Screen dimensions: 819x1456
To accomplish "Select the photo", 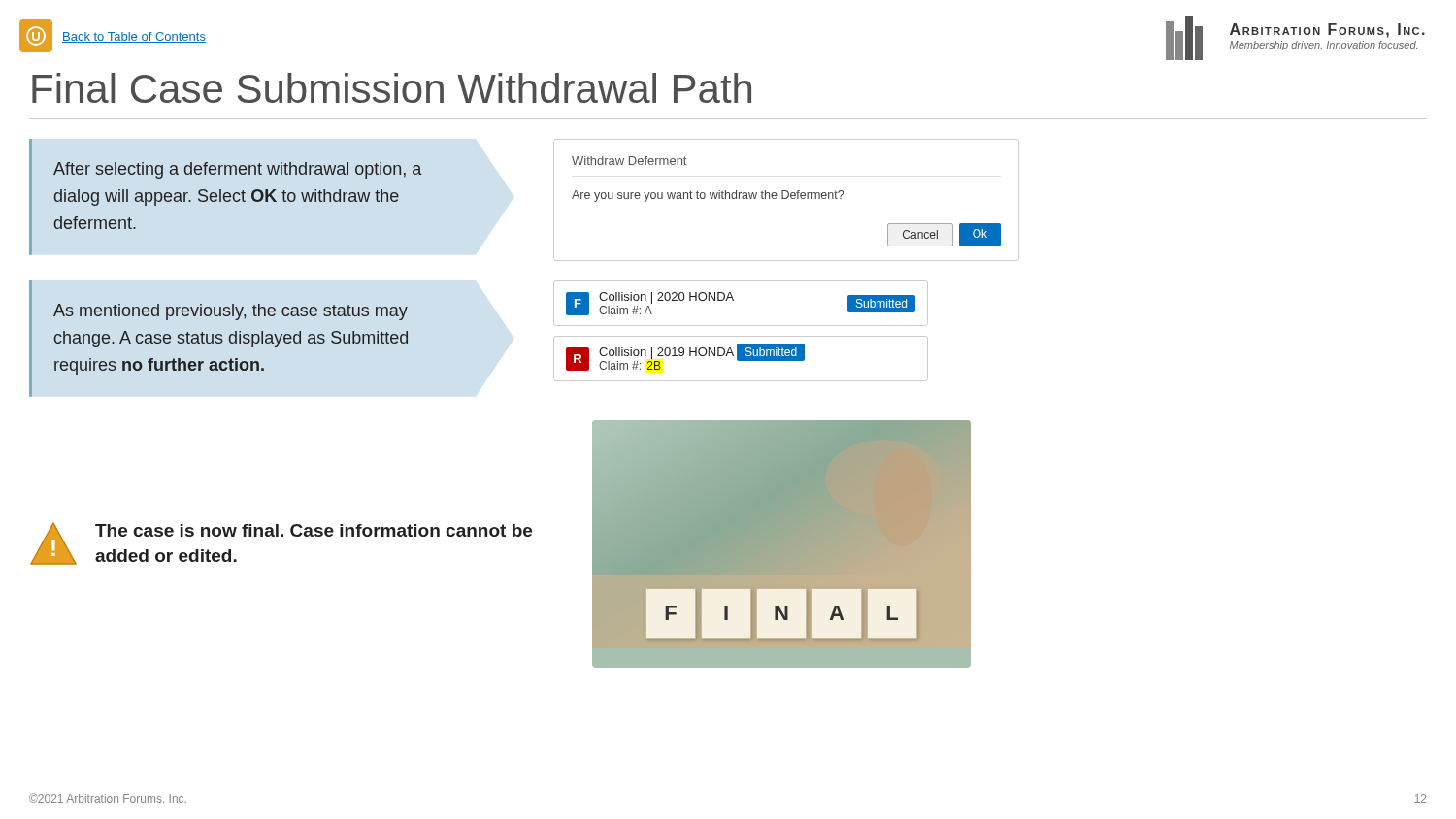I will tap(781, 544).
